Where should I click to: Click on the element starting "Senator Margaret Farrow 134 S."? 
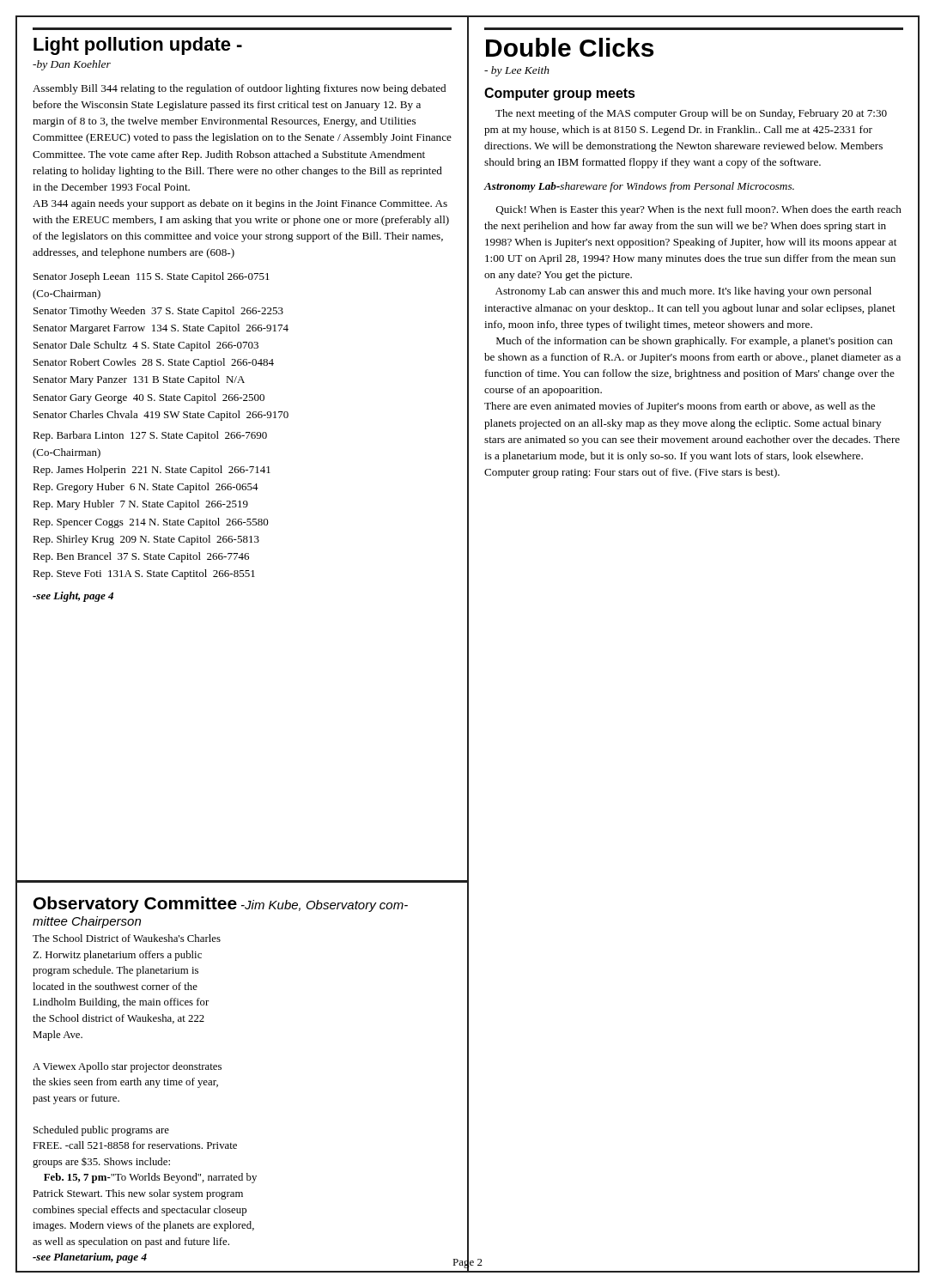tap(161, 328)
